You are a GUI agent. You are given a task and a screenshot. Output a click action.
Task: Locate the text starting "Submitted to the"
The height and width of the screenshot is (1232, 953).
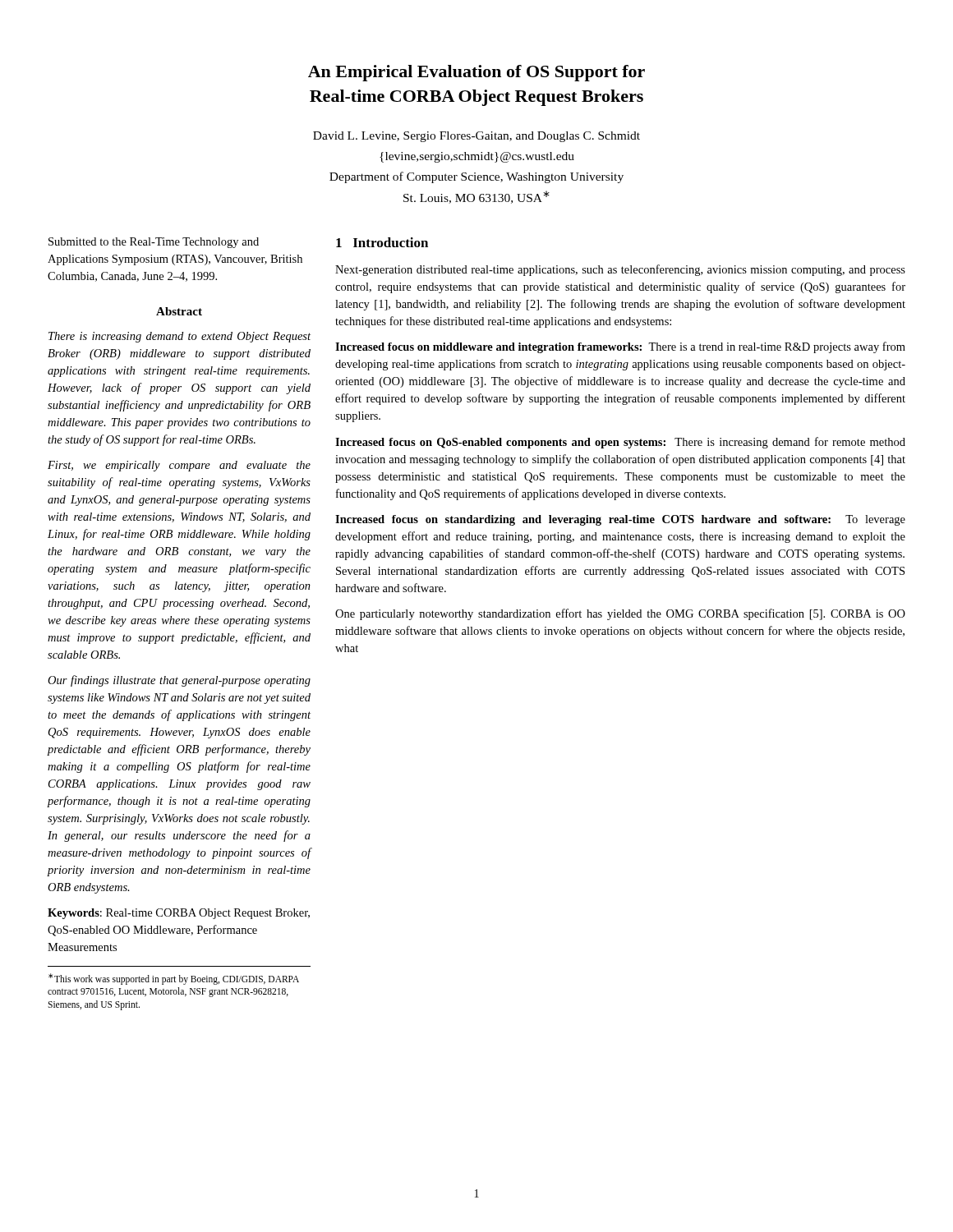click(x=175, y=259)
